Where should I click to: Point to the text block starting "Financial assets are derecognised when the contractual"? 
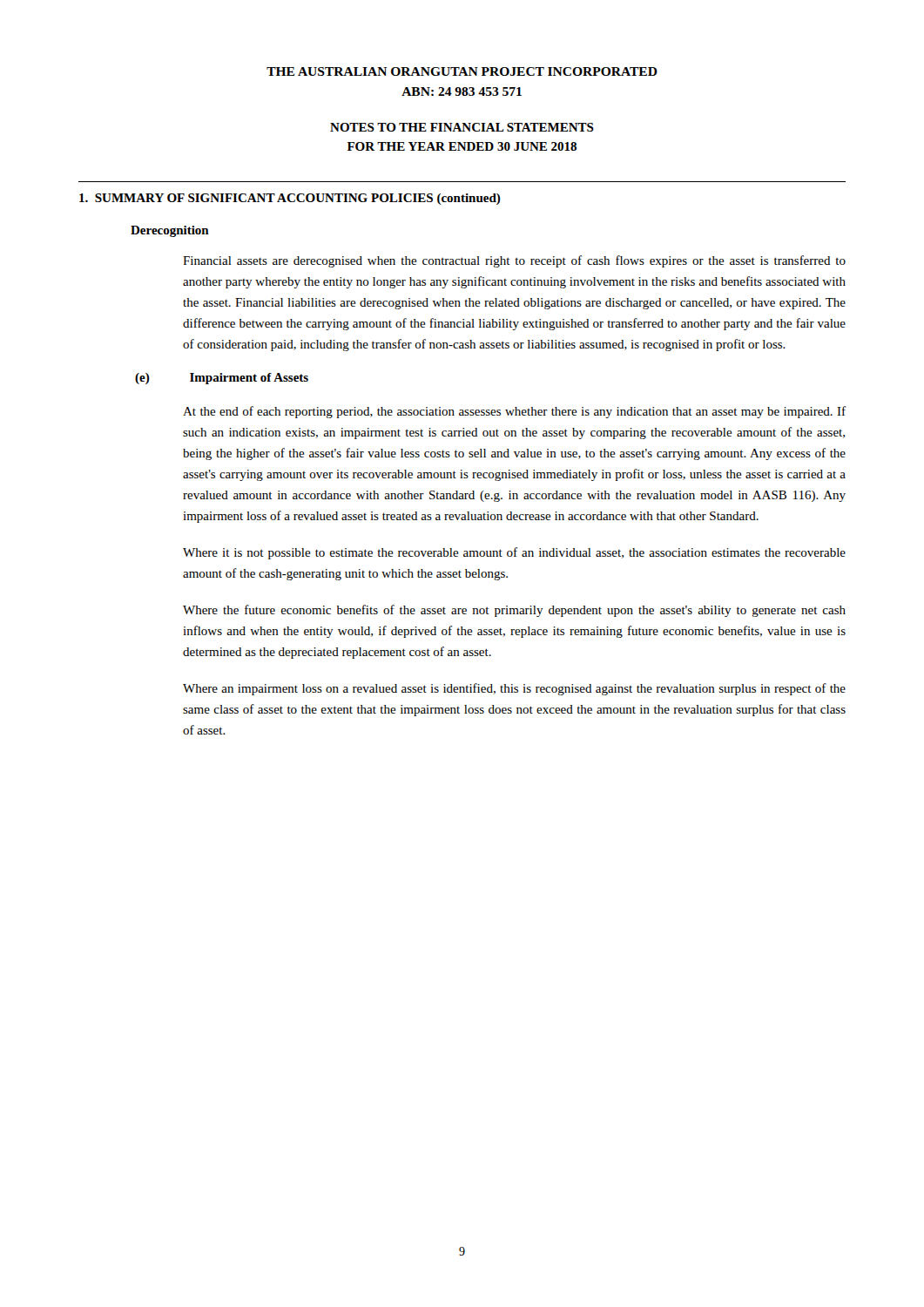click(x=514, y=302)
